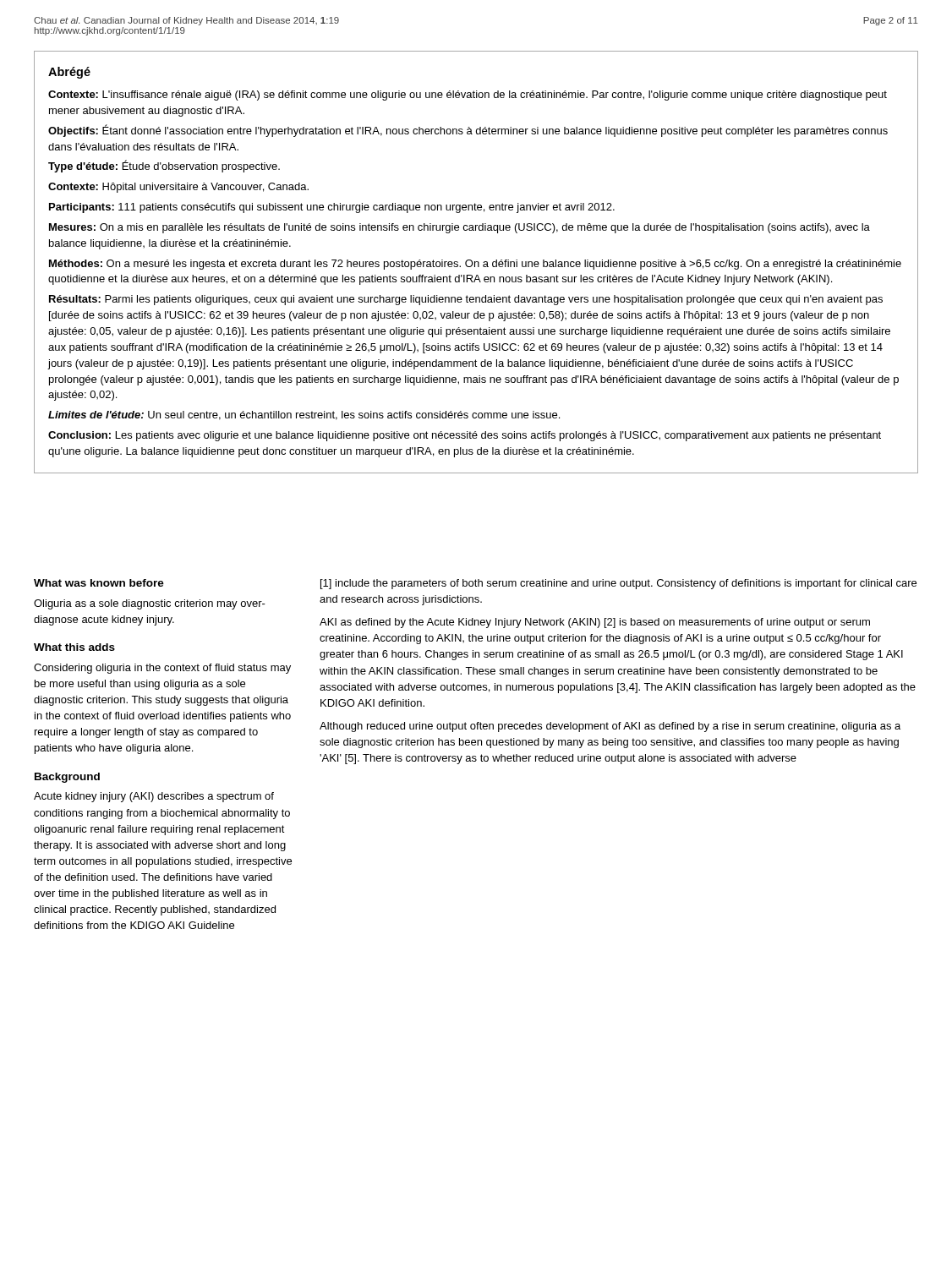Locate the text "What was known before"
The image size is (952, 1268).
[x=99, y=583]
